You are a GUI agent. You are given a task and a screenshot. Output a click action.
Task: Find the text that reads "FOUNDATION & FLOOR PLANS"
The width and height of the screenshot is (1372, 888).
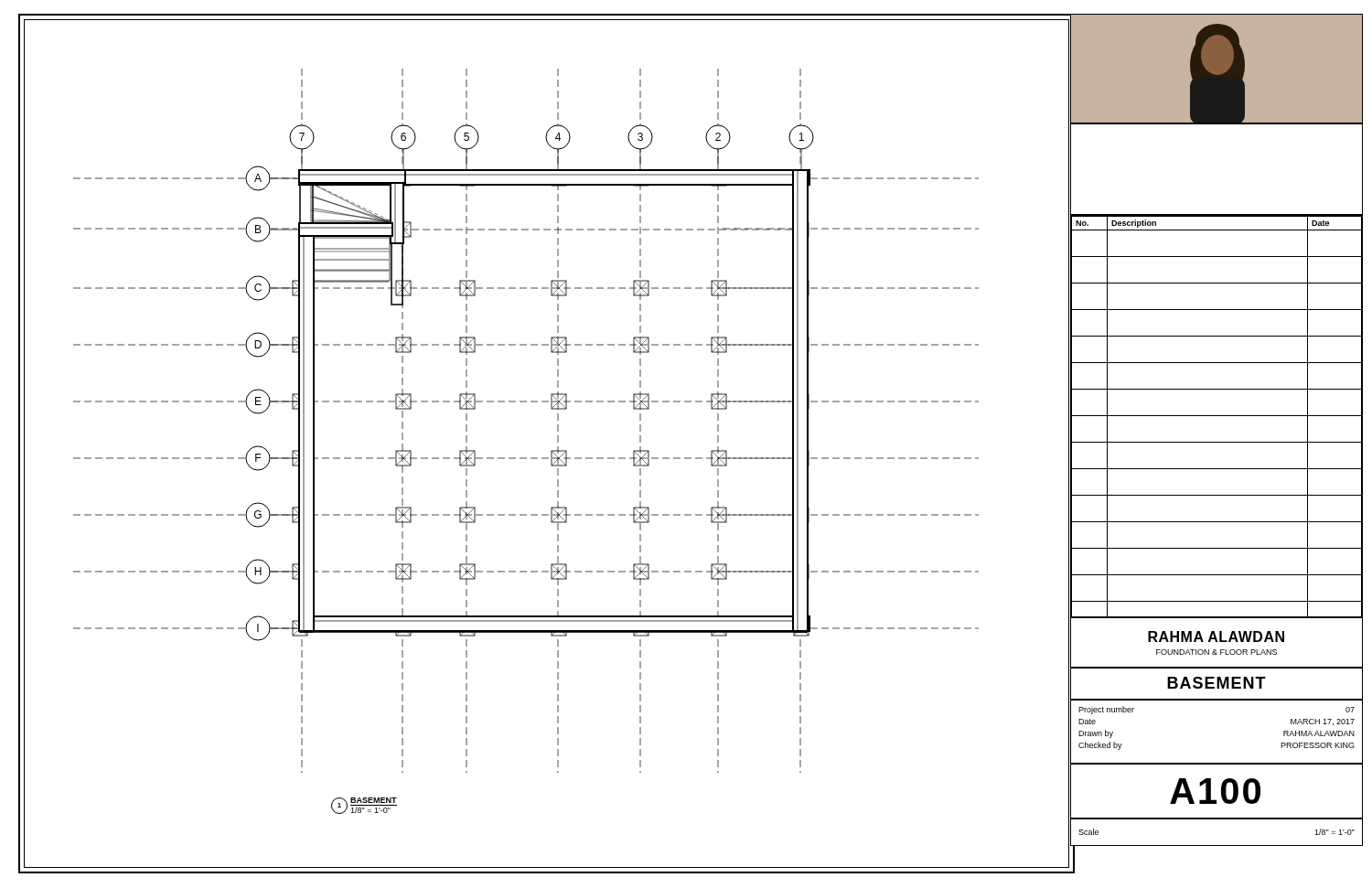[1216, 652]
